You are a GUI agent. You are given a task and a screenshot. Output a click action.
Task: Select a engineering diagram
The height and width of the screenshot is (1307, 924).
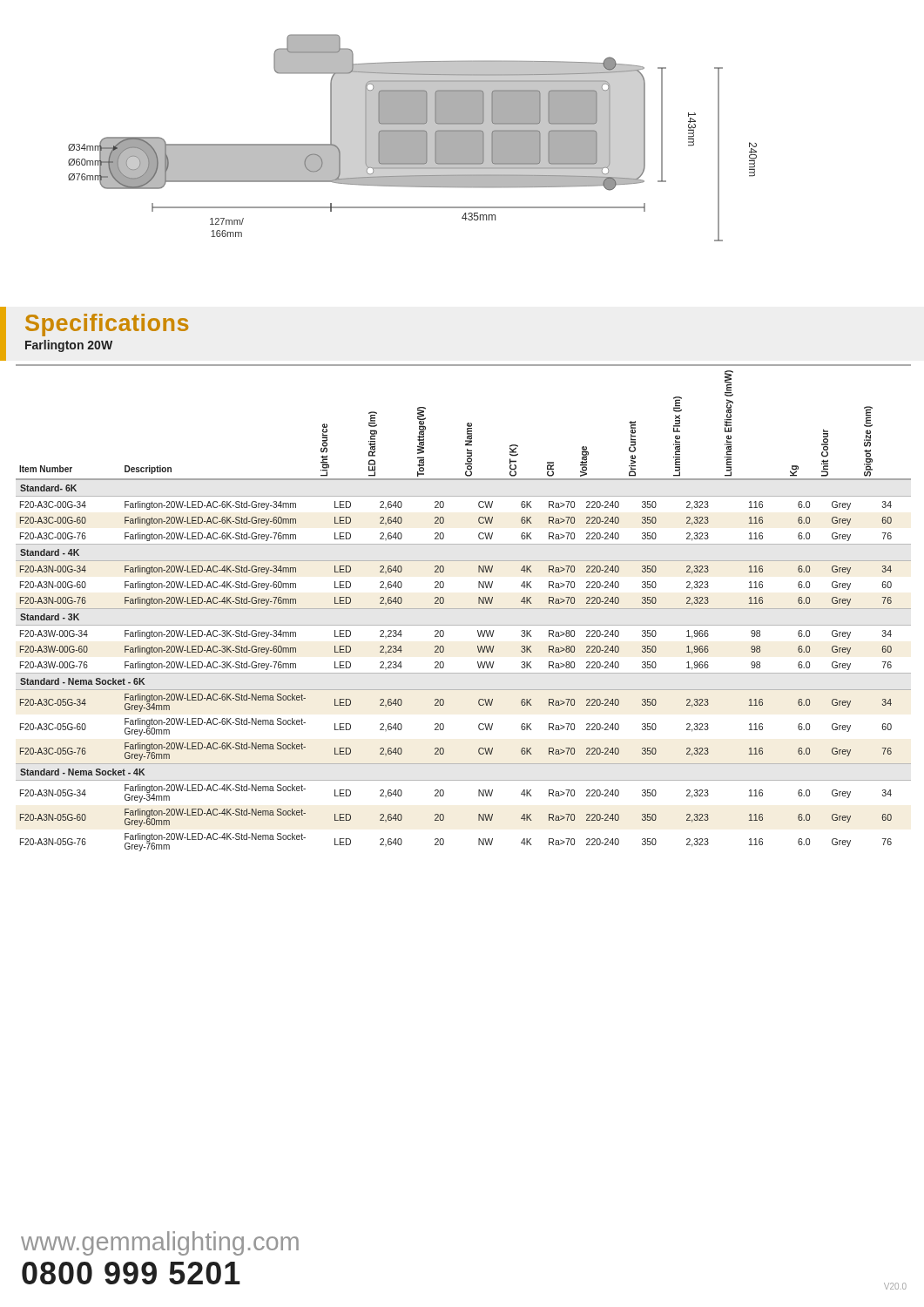pyautogui.click(x=457, y=154)
